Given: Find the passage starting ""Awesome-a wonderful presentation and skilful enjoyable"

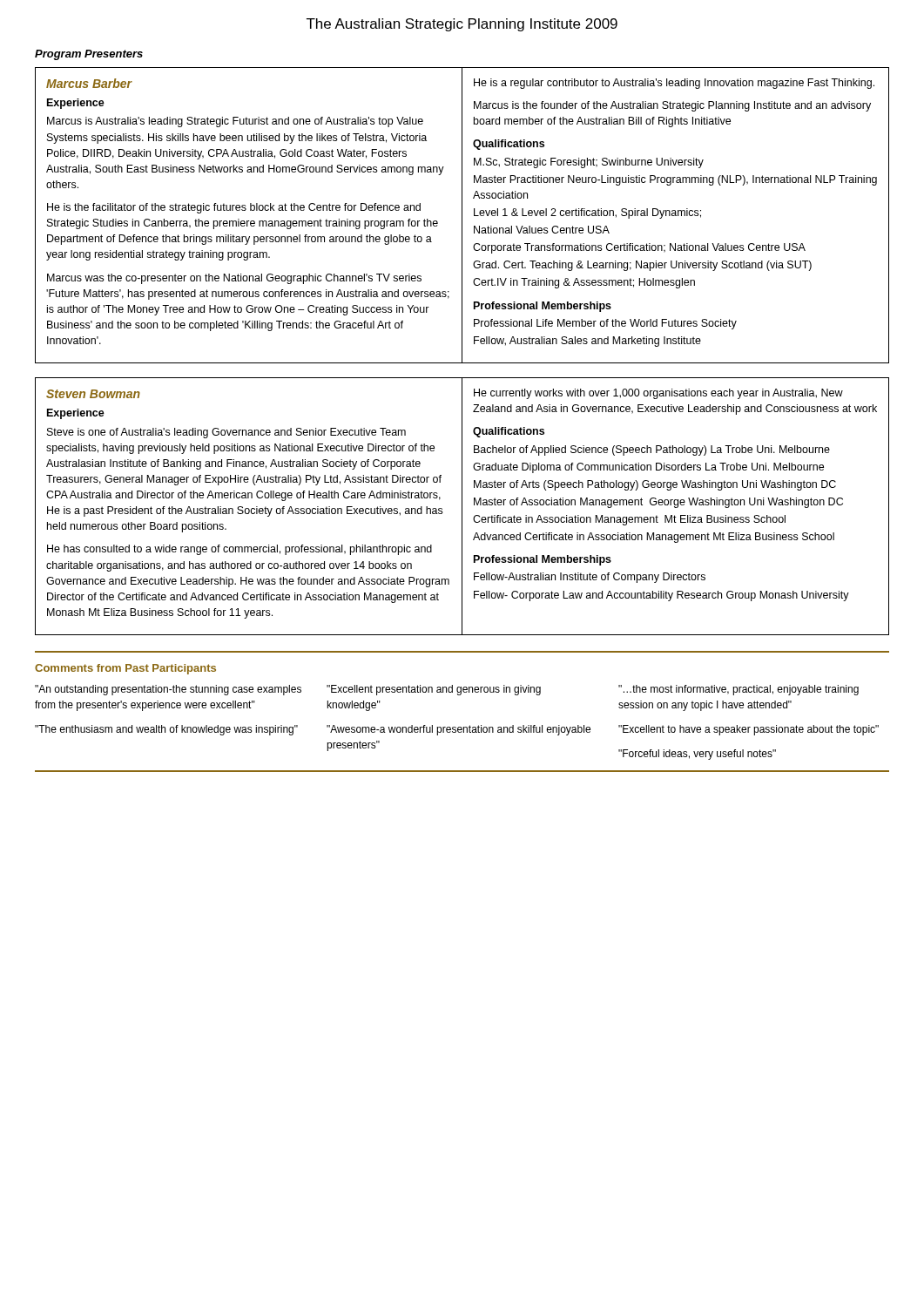Looking at the screenshot, I should point(459,737).
